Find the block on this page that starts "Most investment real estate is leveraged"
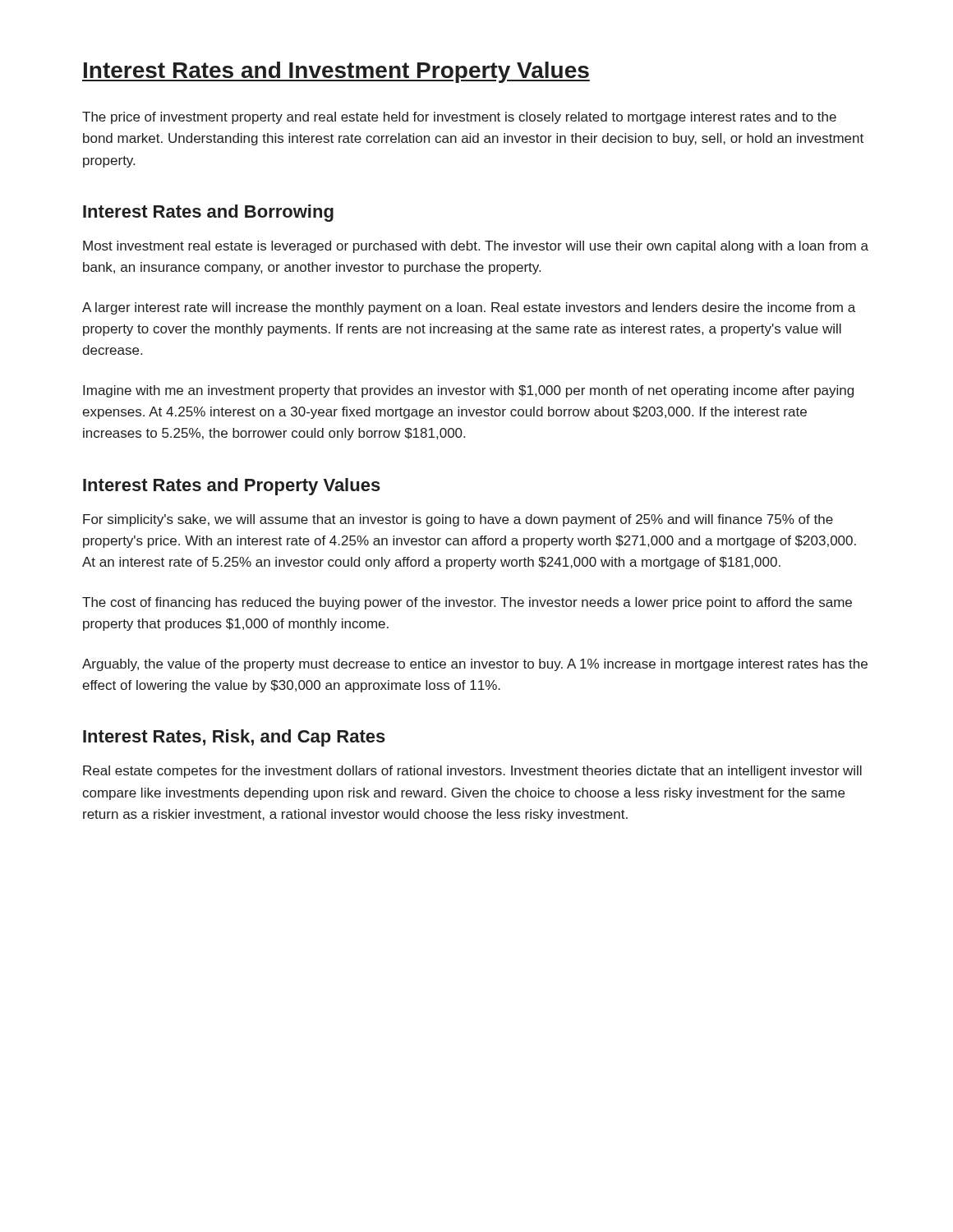 [475, 257]
